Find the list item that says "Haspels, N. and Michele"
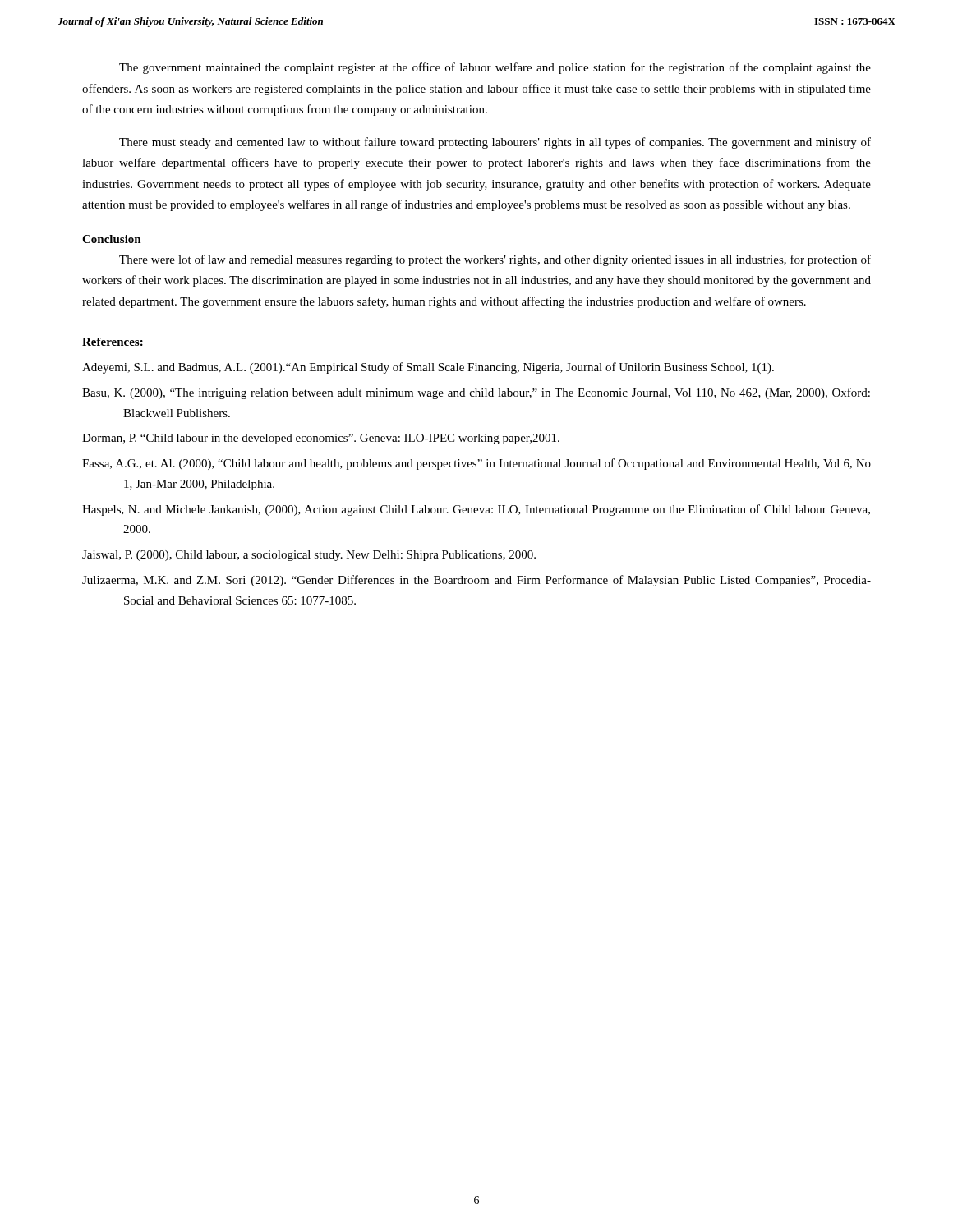 point(476,519)
